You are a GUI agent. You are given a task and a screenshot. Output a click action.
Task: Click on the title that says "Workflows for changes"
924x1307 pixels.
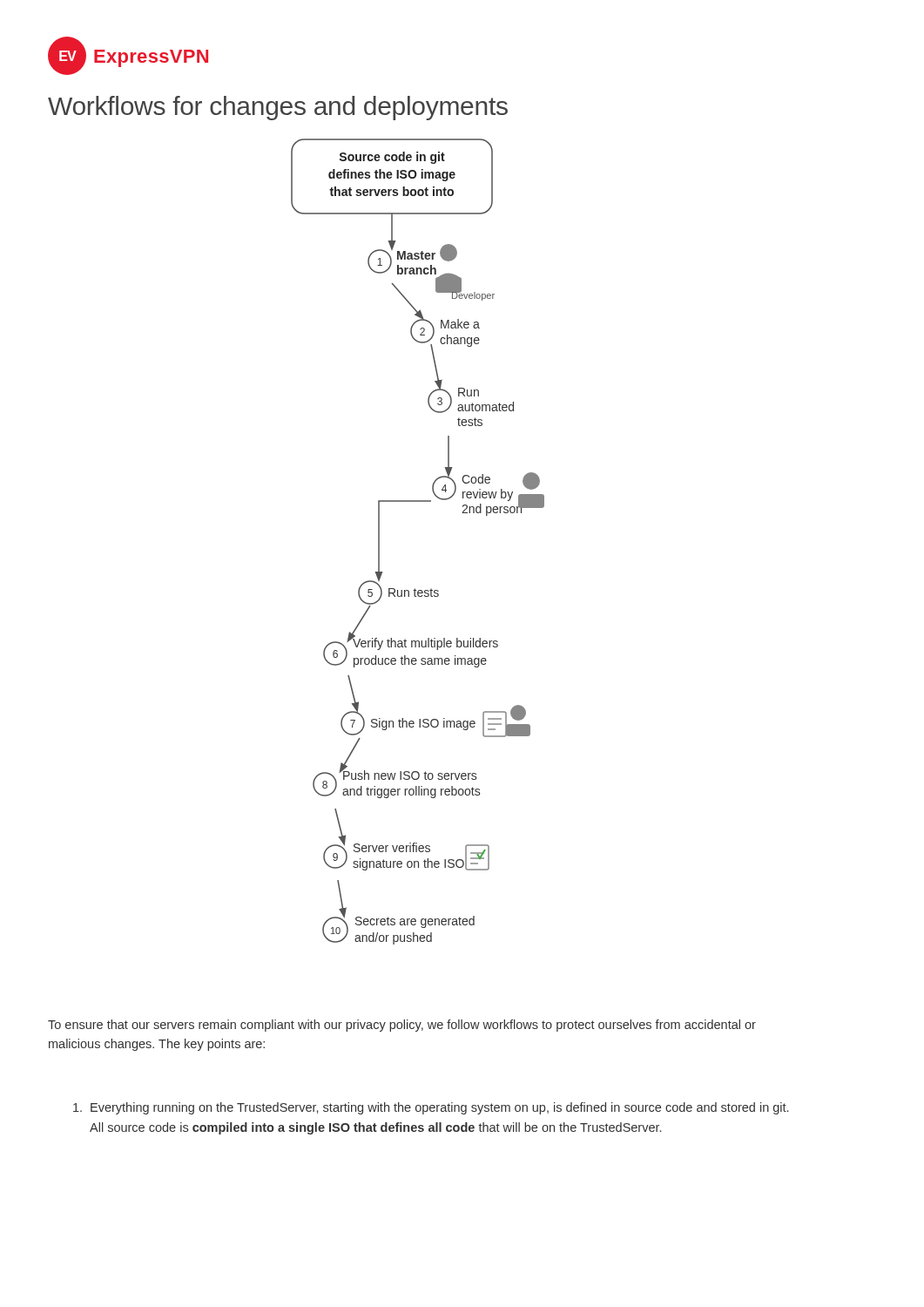click(278, 106)
